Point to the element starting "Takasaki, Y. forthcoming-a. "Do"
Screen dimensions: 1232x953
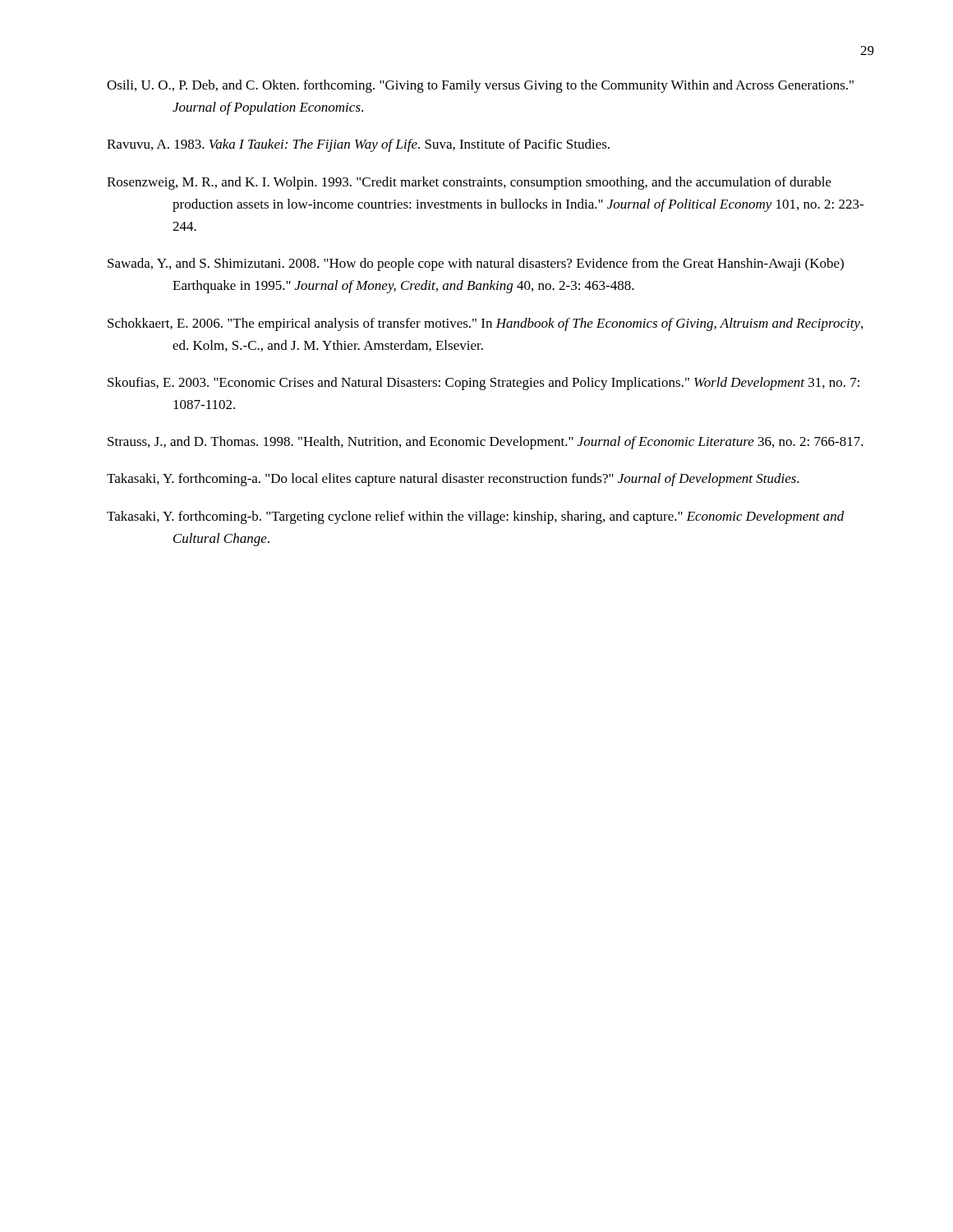point(490,479)
